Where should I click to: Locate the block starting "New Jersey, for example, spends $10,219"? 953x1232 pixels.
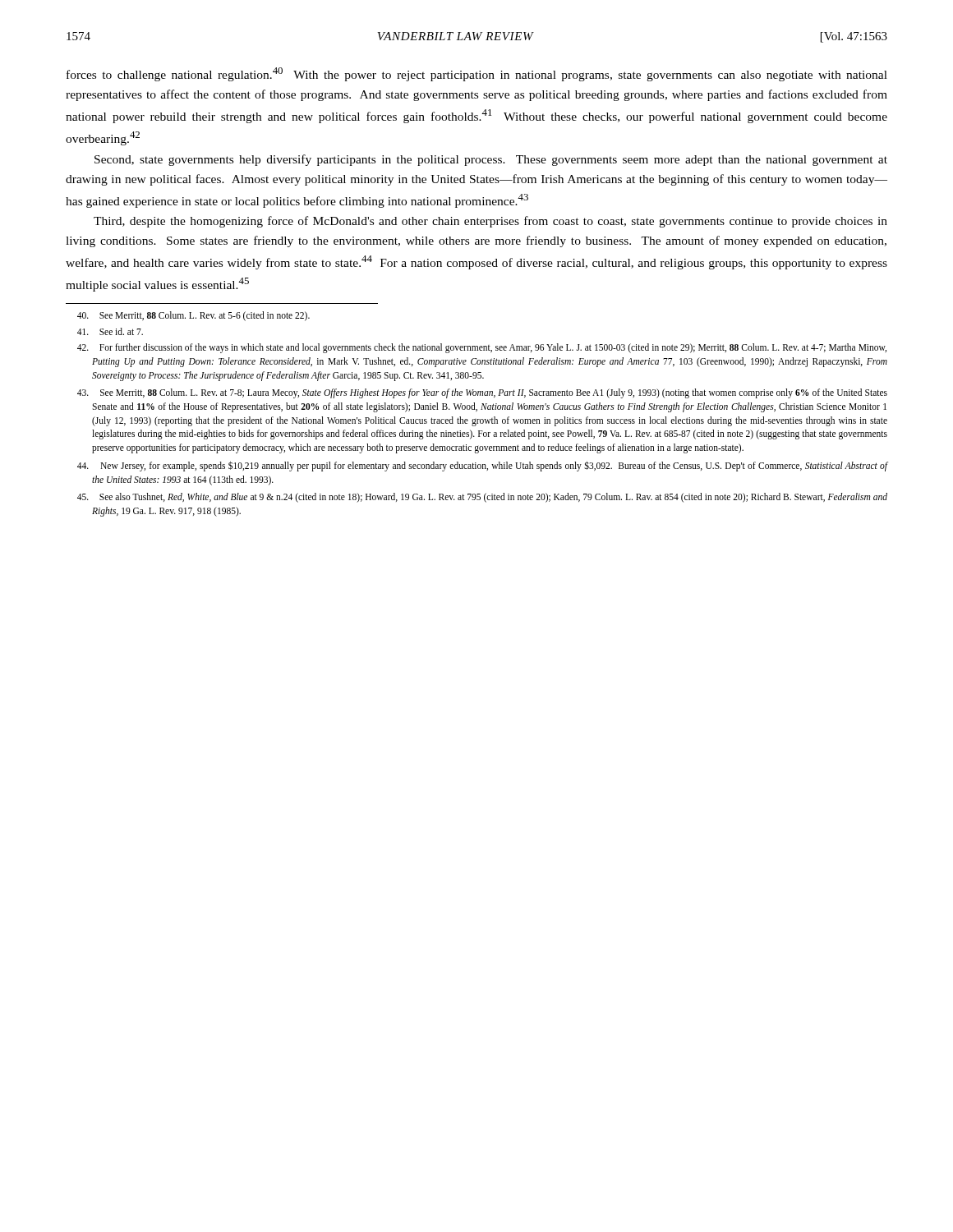pyautogui.click(x=476, y=473)
